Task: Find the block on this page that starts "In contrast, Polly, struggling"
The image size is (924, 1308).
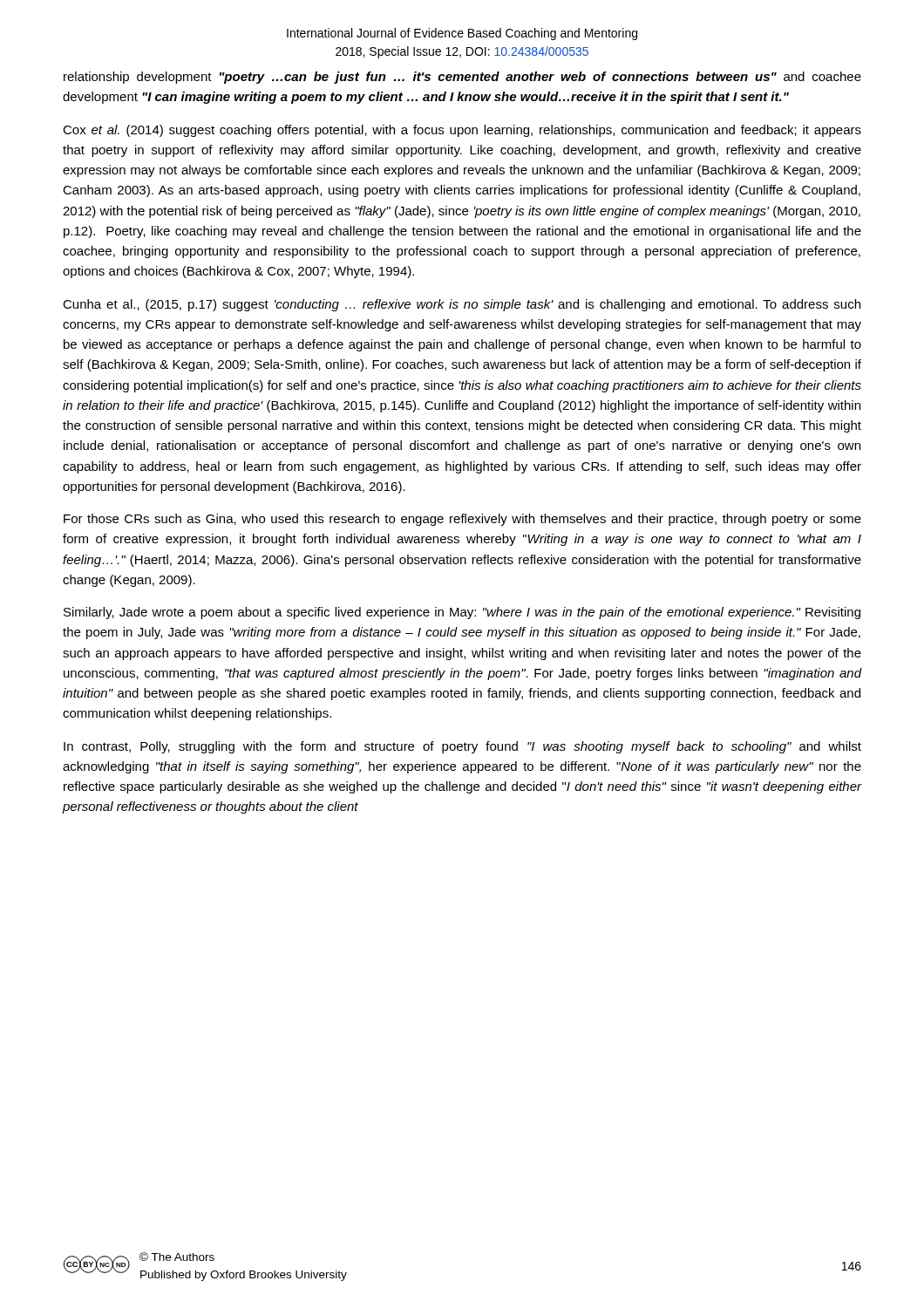Action: click(462, 776)
